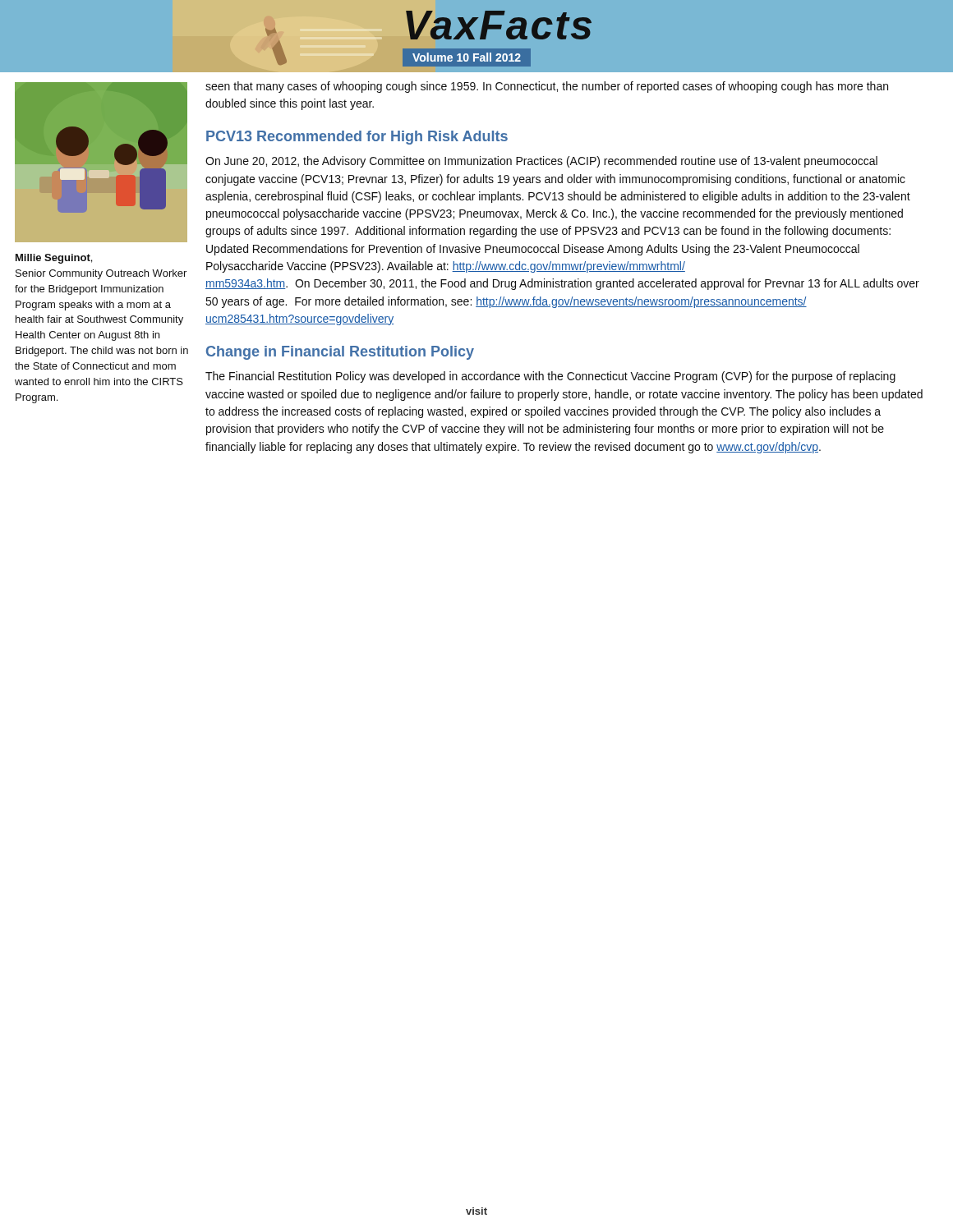
Task: Find the region starting "Change in Financial Restitution Policy"
Action: pos(340,352)
